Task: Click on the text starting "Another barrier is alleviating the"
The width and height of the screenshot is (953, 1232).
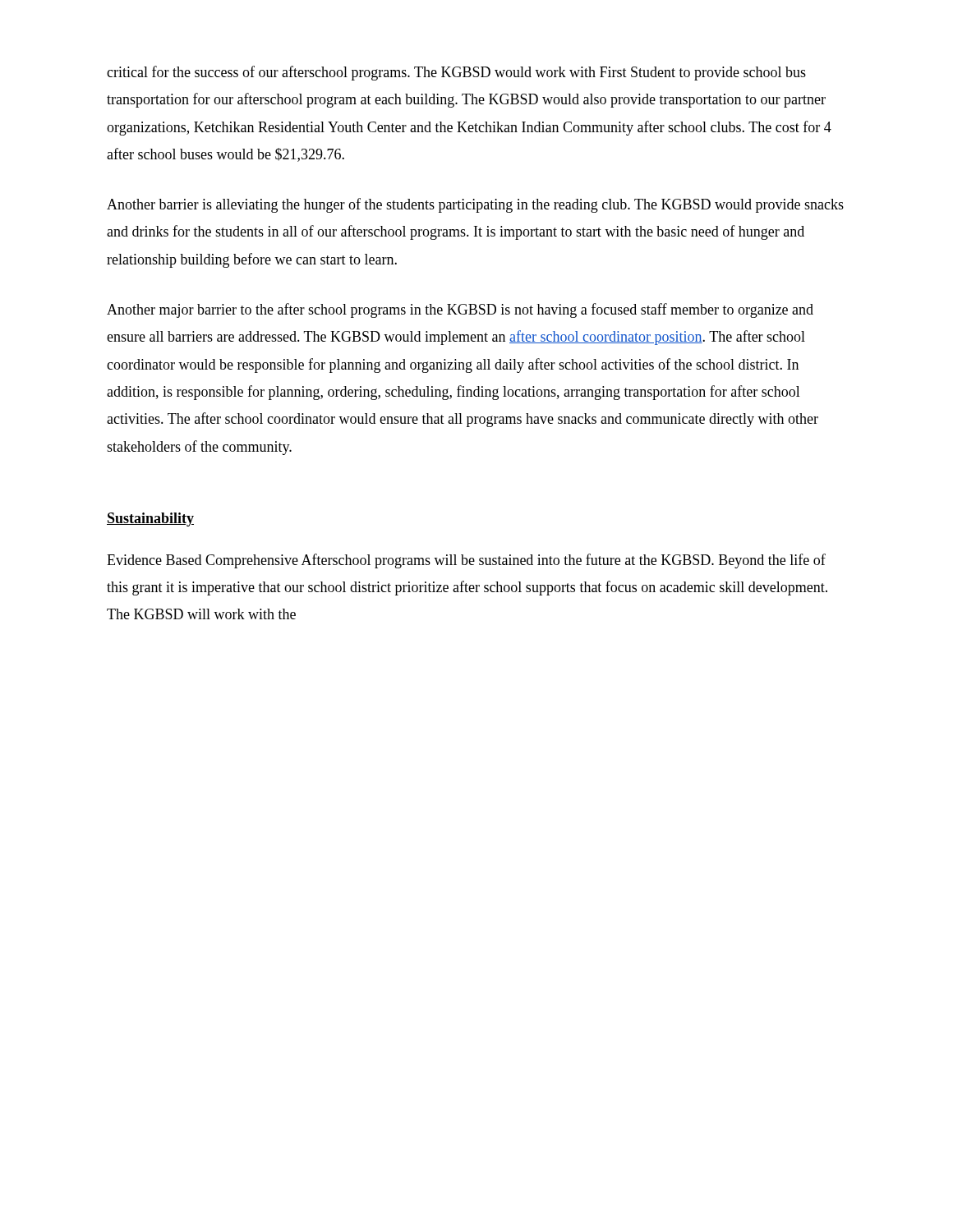Action: [x=475, y=232]
